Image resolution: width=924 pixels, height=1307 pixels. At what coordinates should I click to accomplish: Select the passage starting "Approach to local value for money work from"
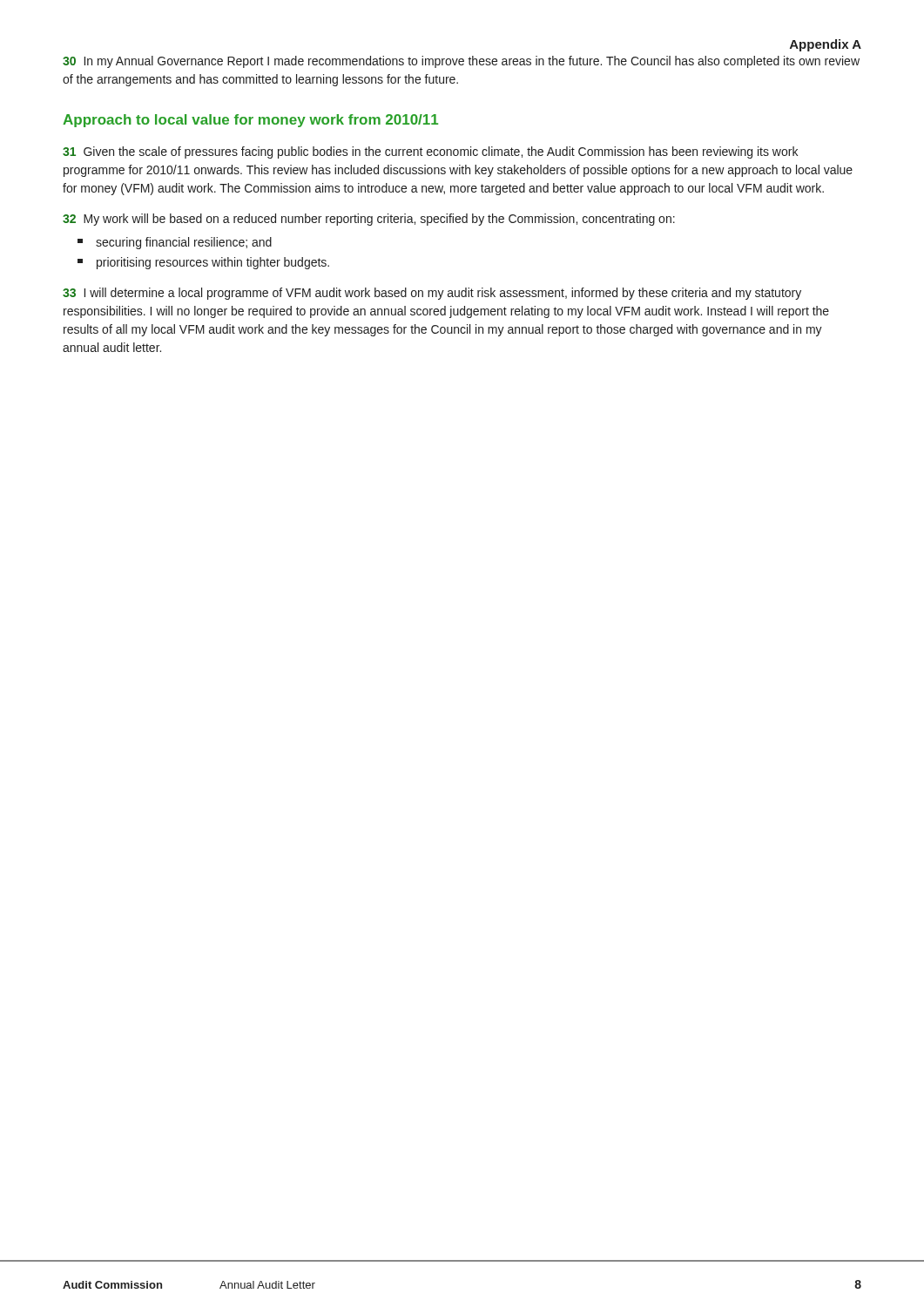click(x=251, y=120)
